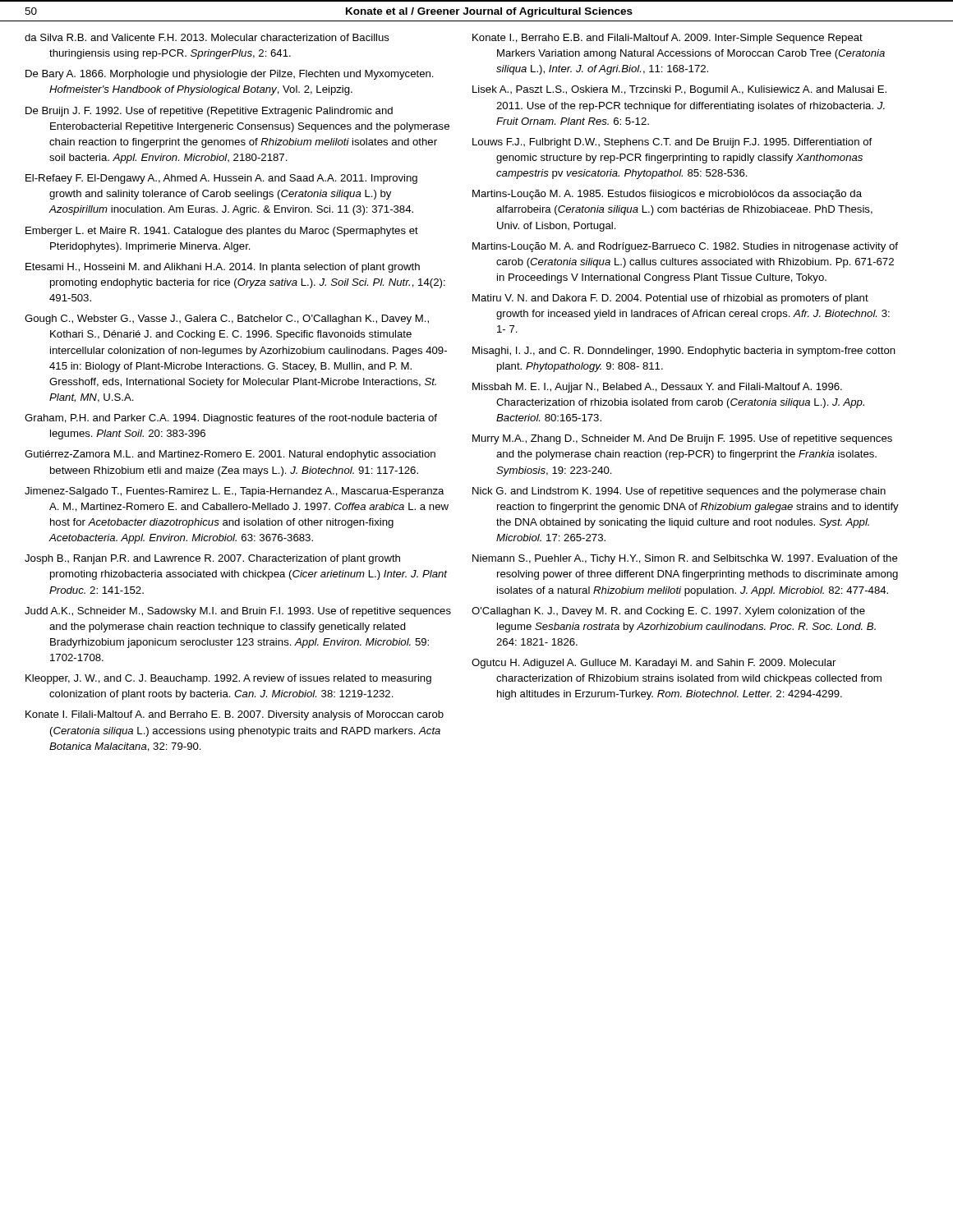
Task: Find the list item that reads "Gutiérrez-Zamora M.L. and"
Action: pyautogui.click(x=230, y=462)
